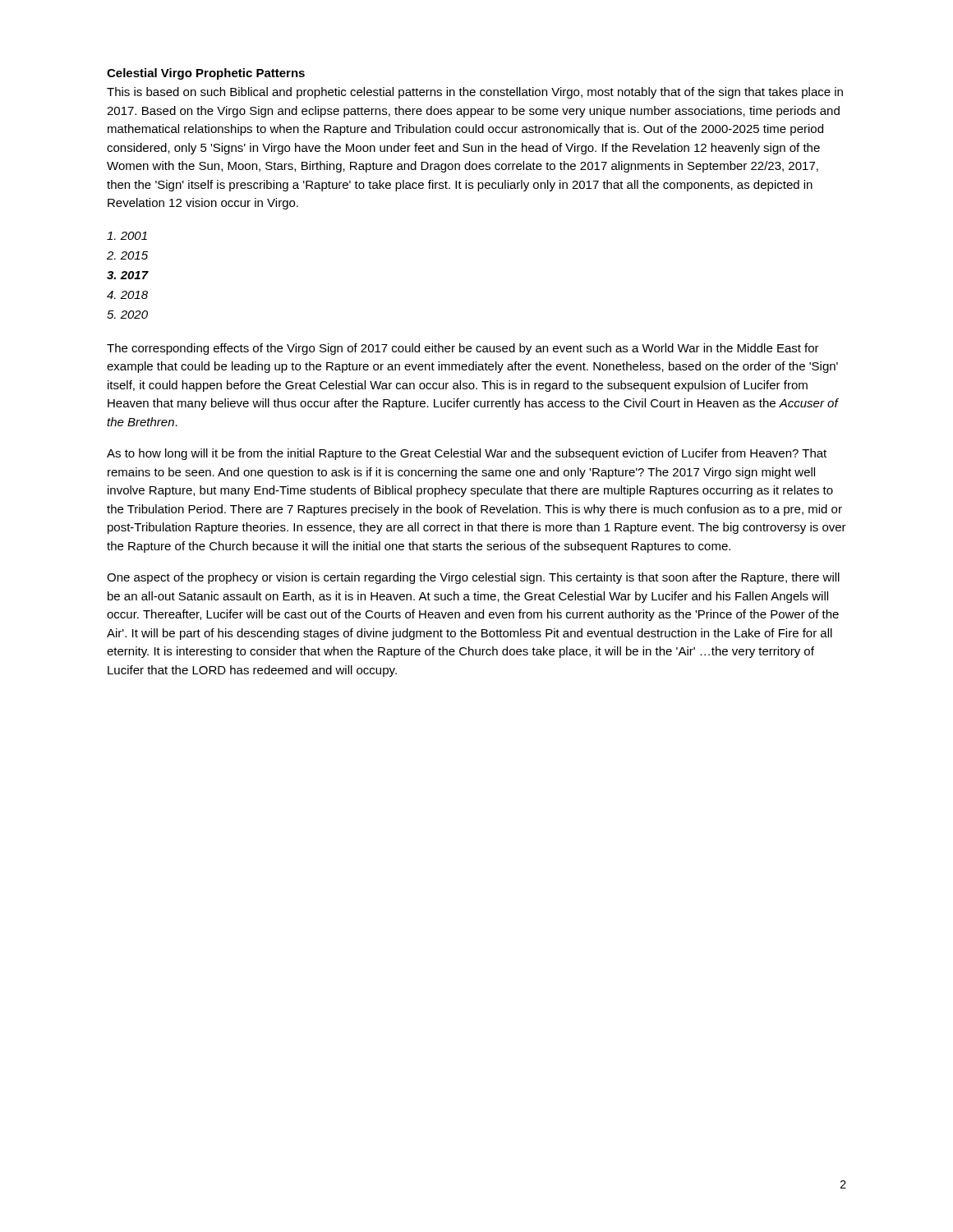
Task: Click on the text starting "4. 2018"
Action: click(x=127, y=294)
